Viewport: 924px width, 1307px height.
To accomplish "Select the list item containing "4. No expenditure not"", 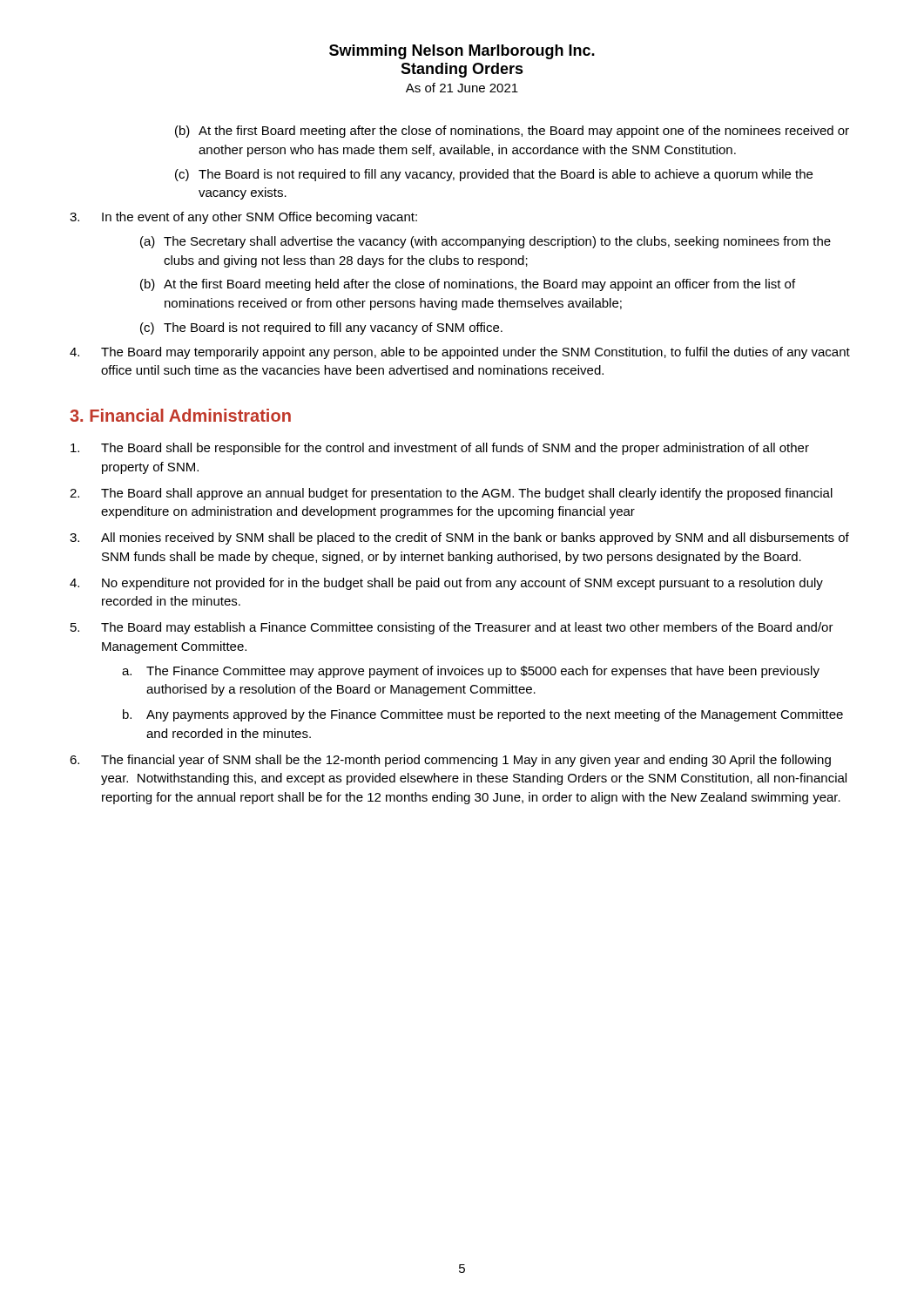I will (462, 592).
